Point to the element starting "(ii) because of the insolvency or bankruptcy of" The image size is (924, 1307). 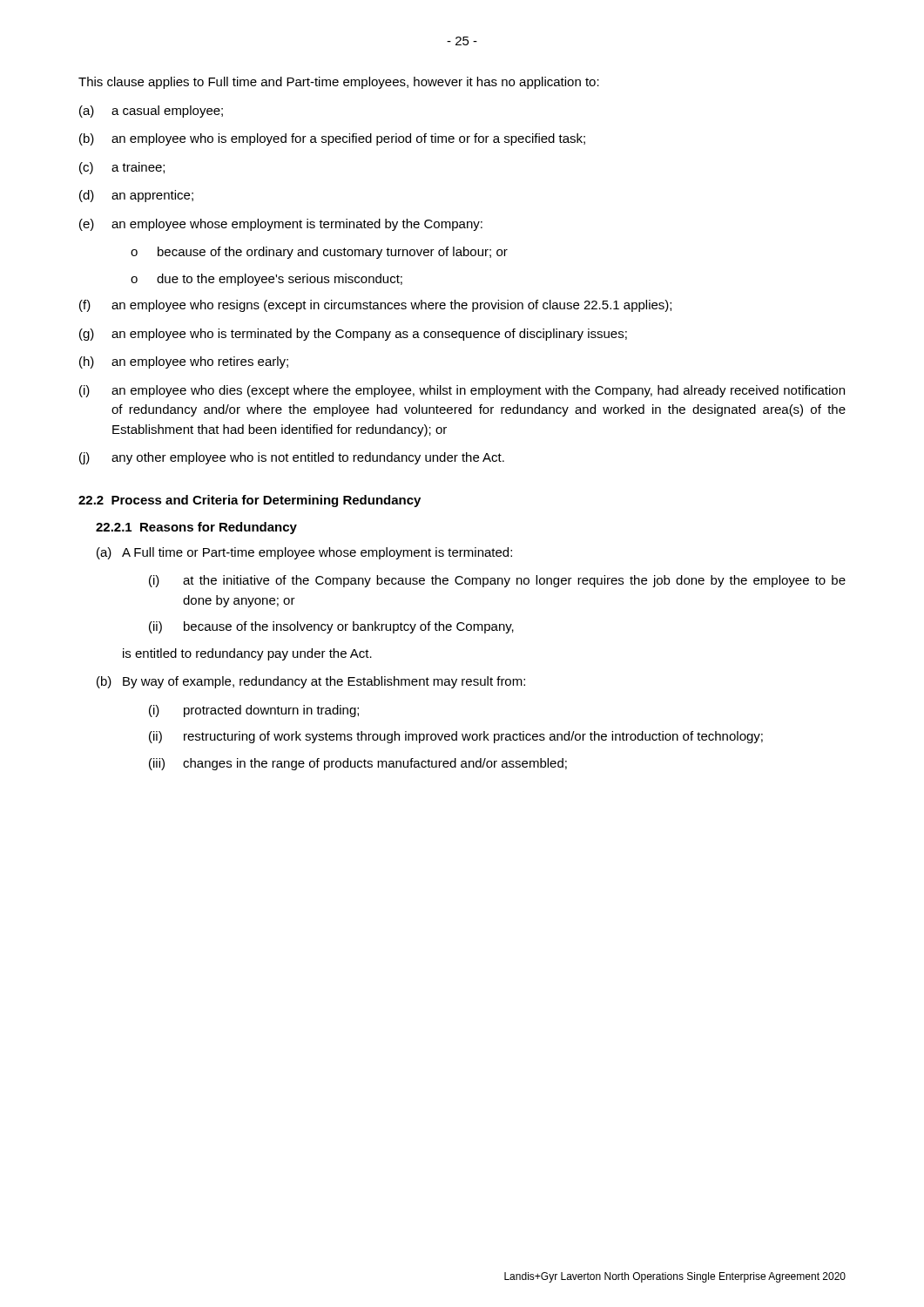(497, 627)
